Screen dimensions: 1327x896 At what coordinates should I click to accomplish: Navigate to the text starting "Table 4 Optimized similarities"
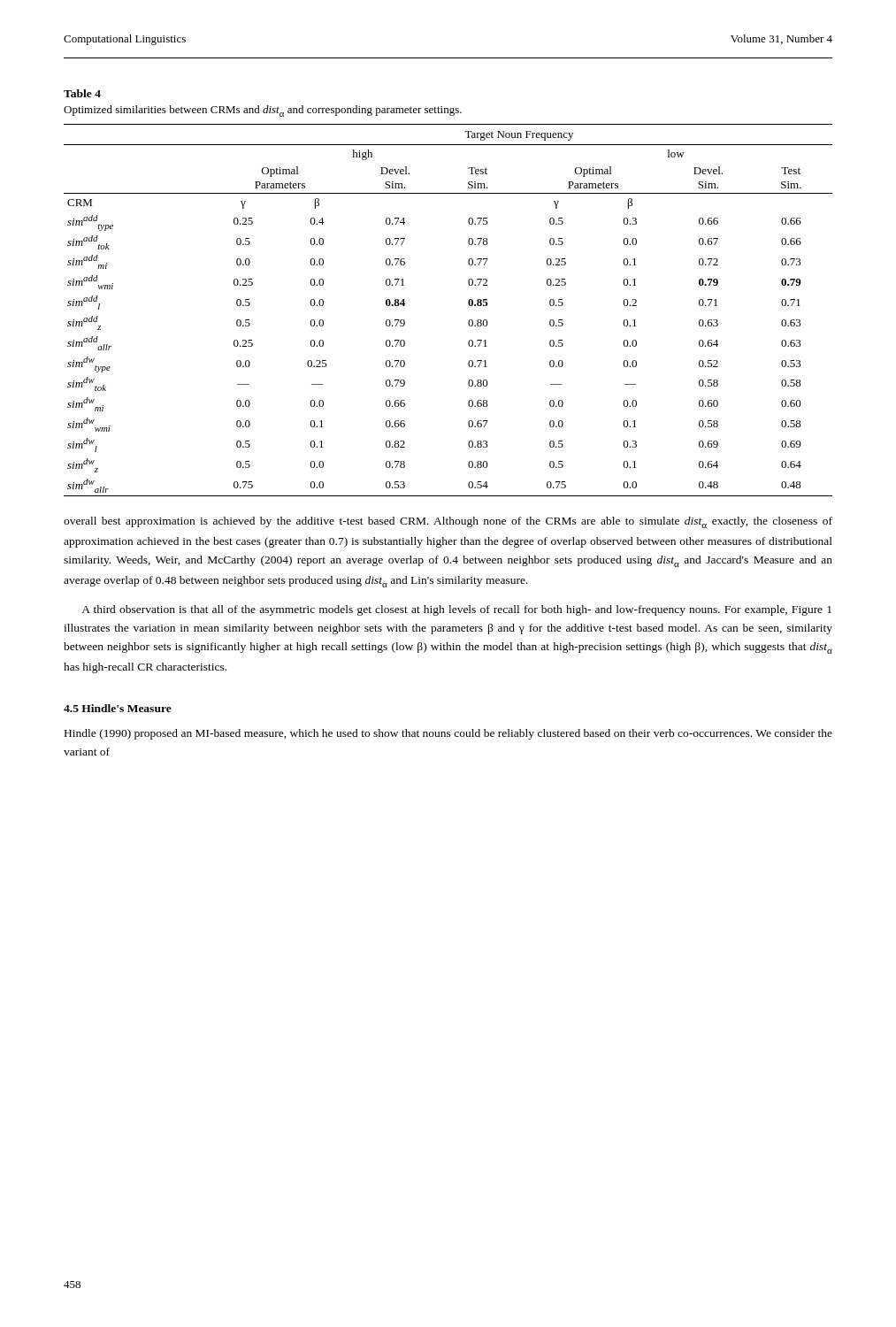448,102
